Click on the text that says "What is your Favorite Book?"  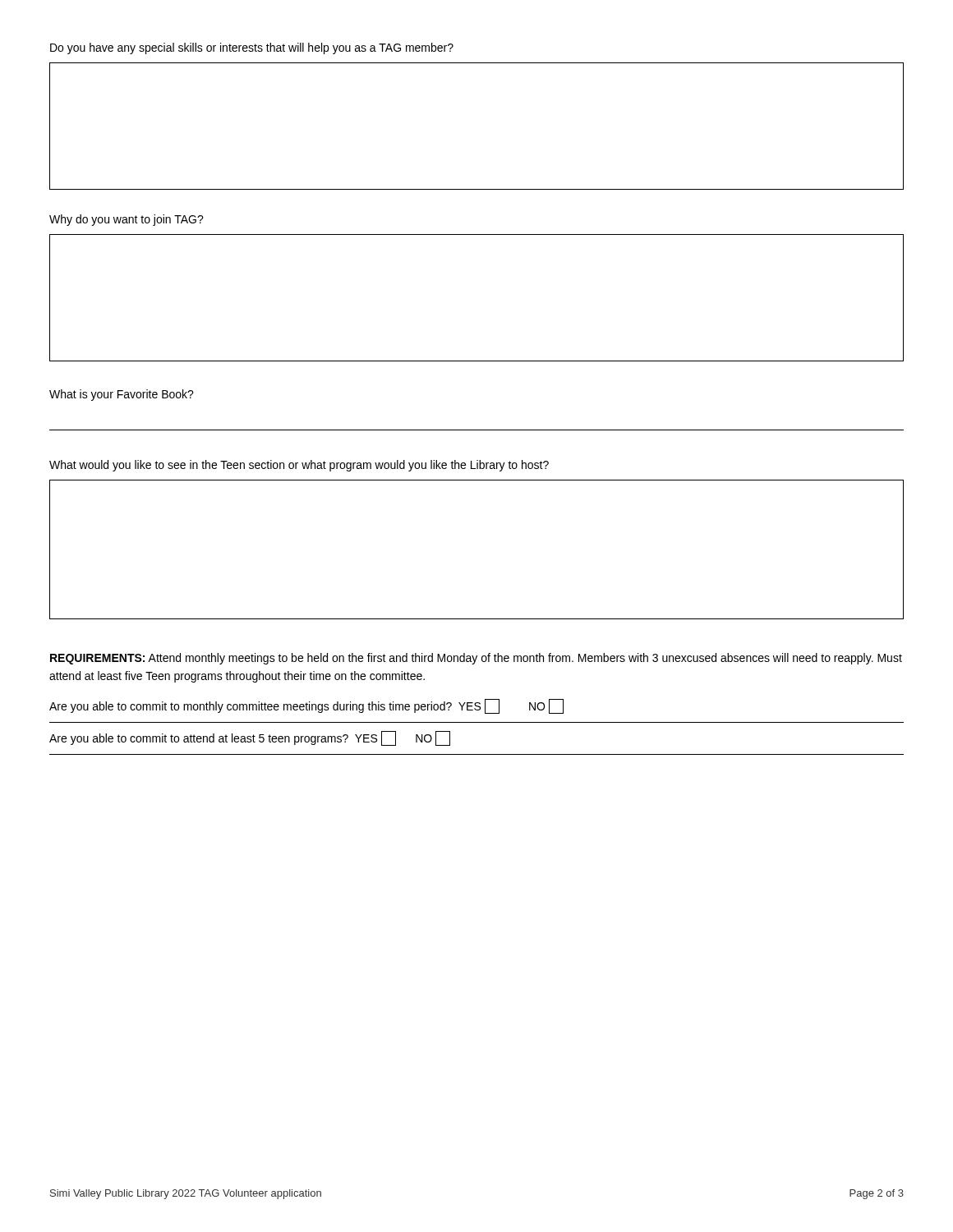pyautogui.click(x=122, y=394)
